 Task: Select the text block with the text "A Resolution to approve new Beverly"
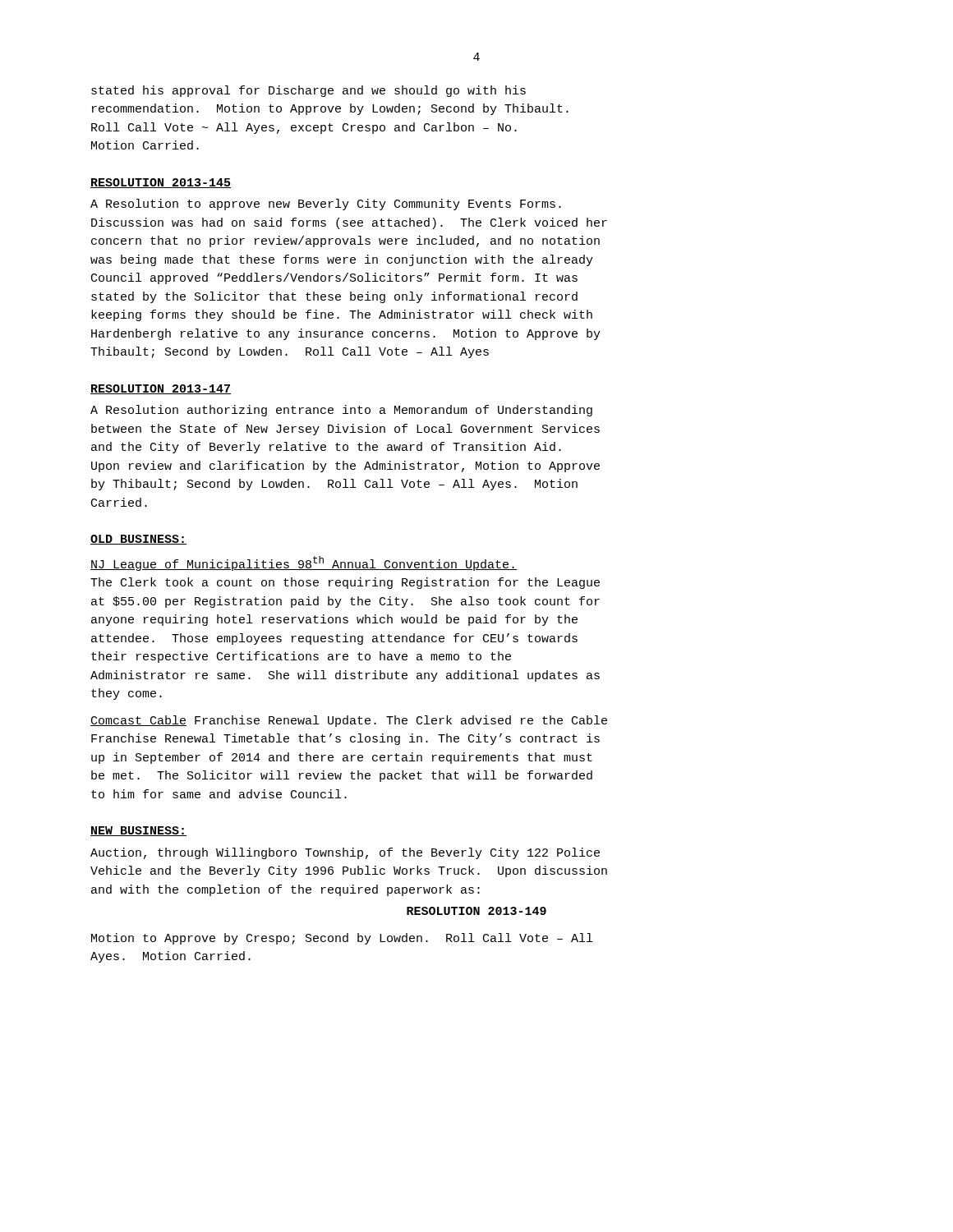(x=349, y=279)
